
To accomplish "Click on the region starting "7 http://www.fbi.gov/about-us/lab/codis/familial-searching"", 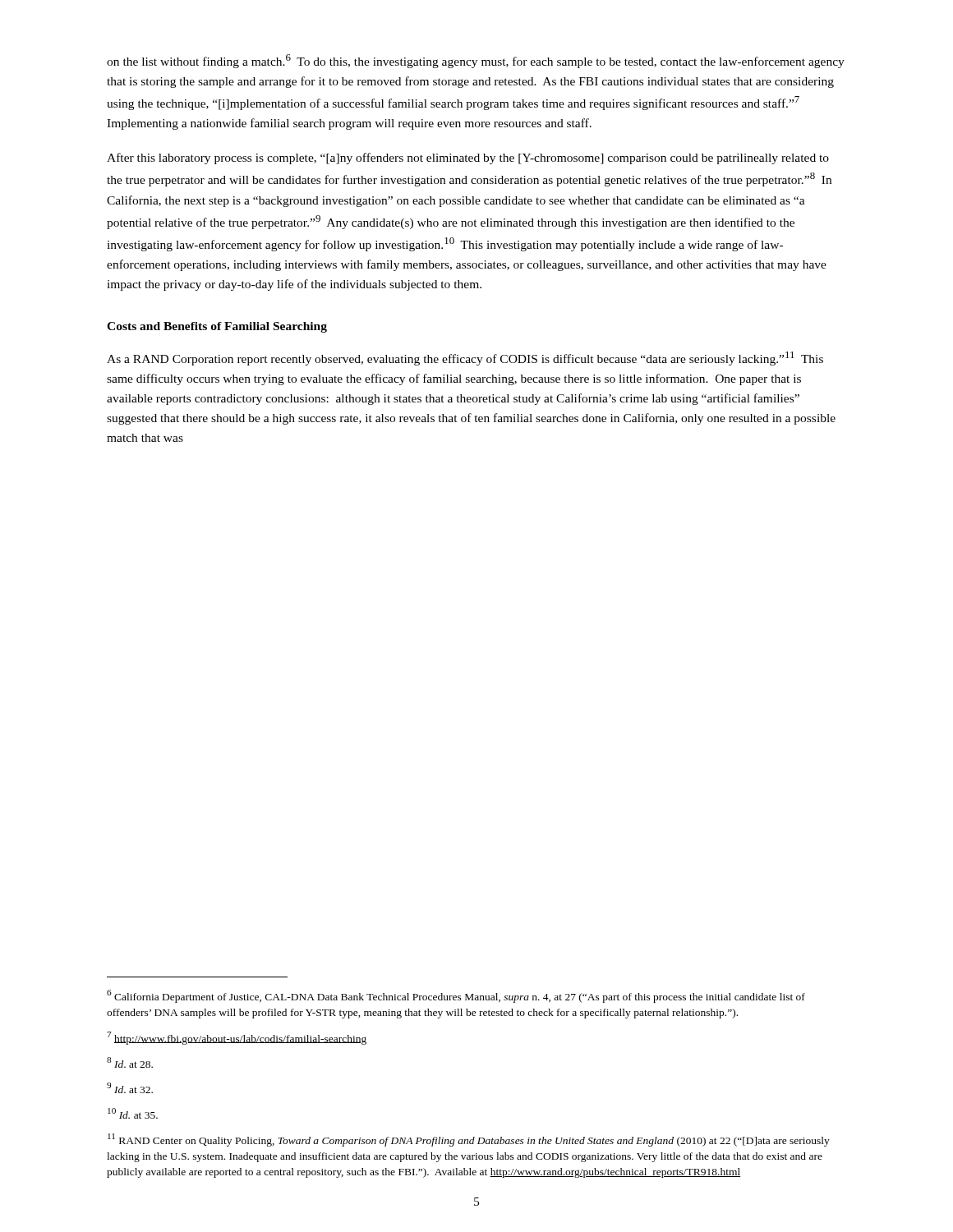I will [x=237, y=1036].
